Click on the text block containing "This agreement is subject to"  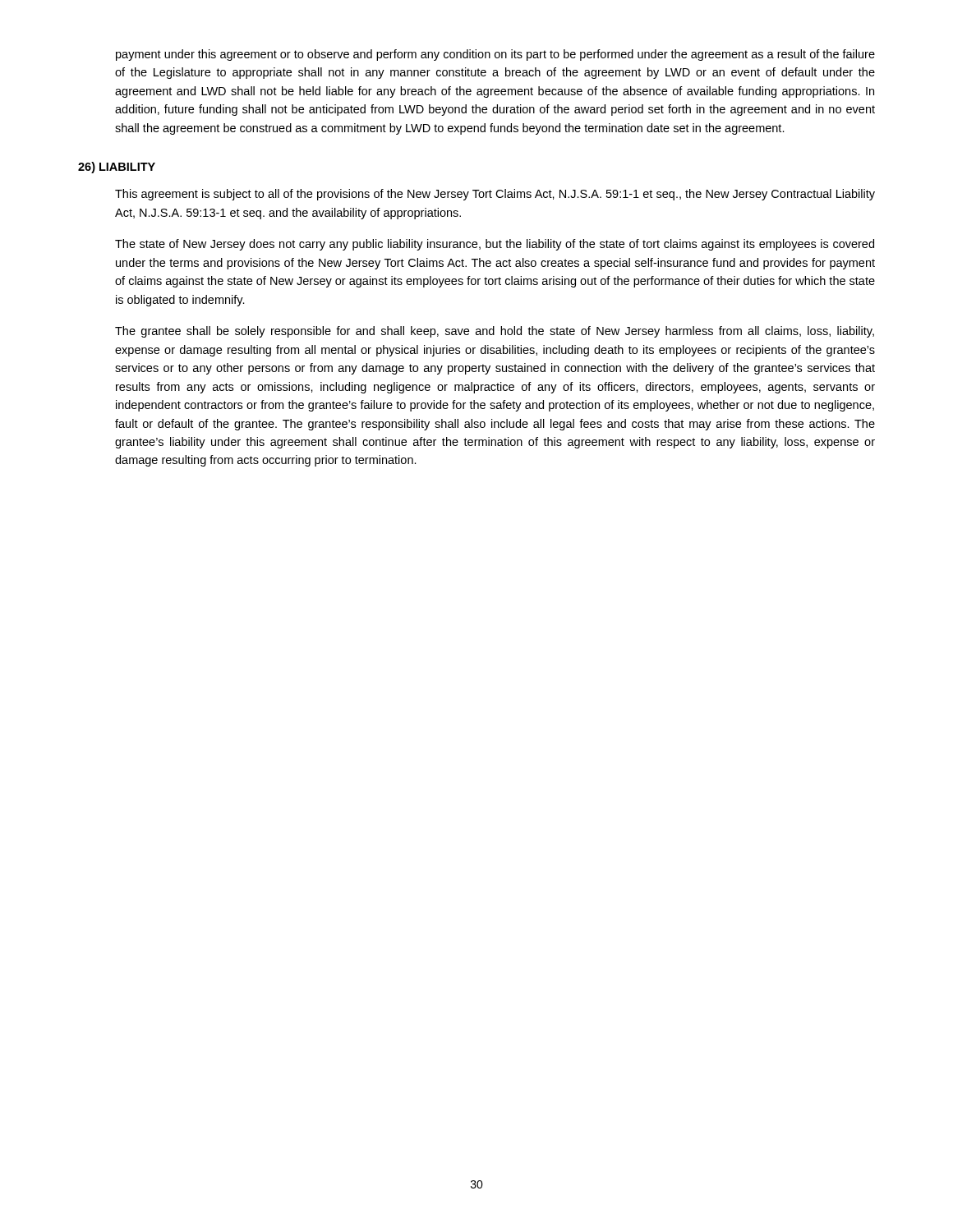pos(495,203)
